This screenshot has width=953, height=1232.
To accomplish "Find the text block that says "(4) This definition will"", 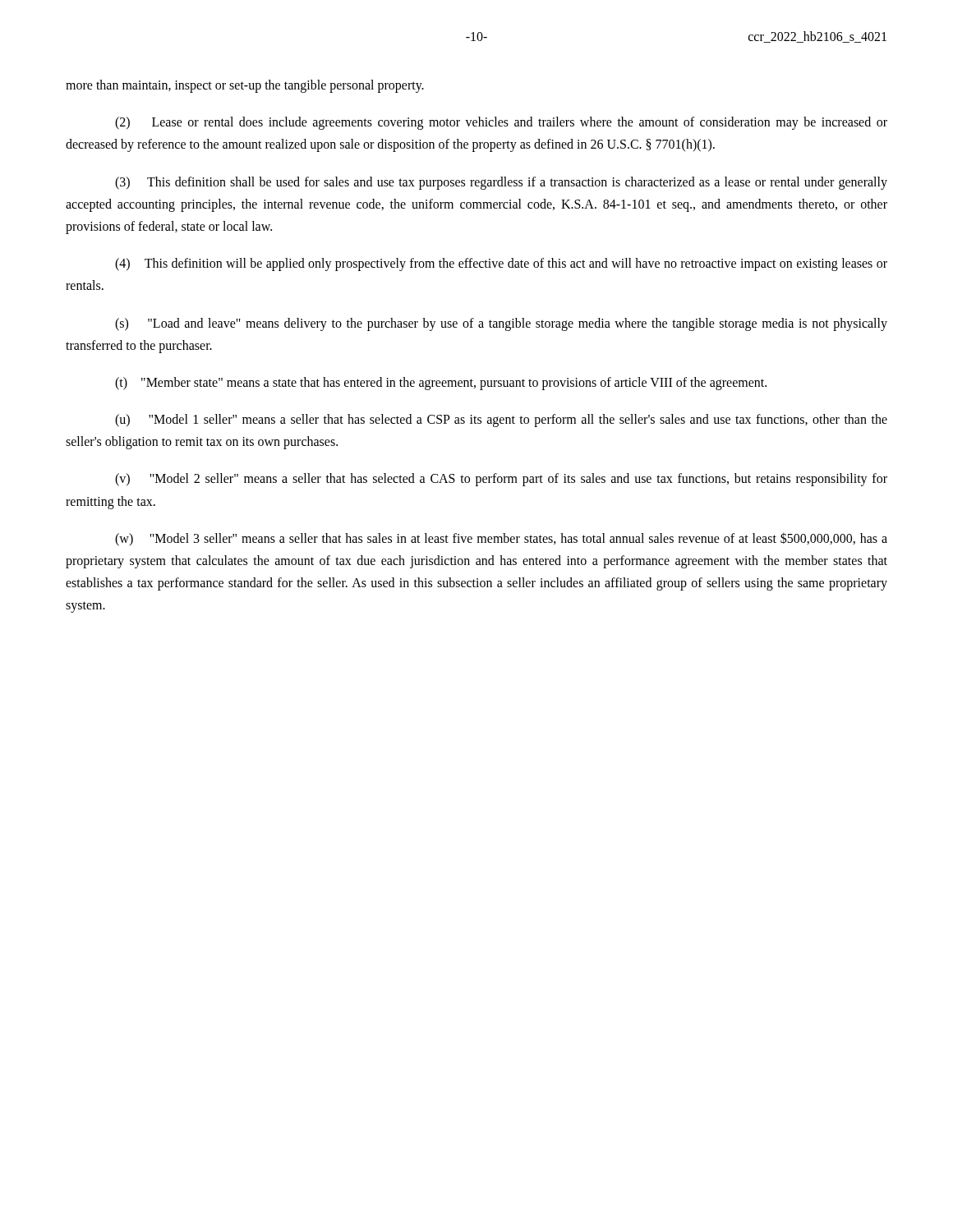I will [476, 274].
